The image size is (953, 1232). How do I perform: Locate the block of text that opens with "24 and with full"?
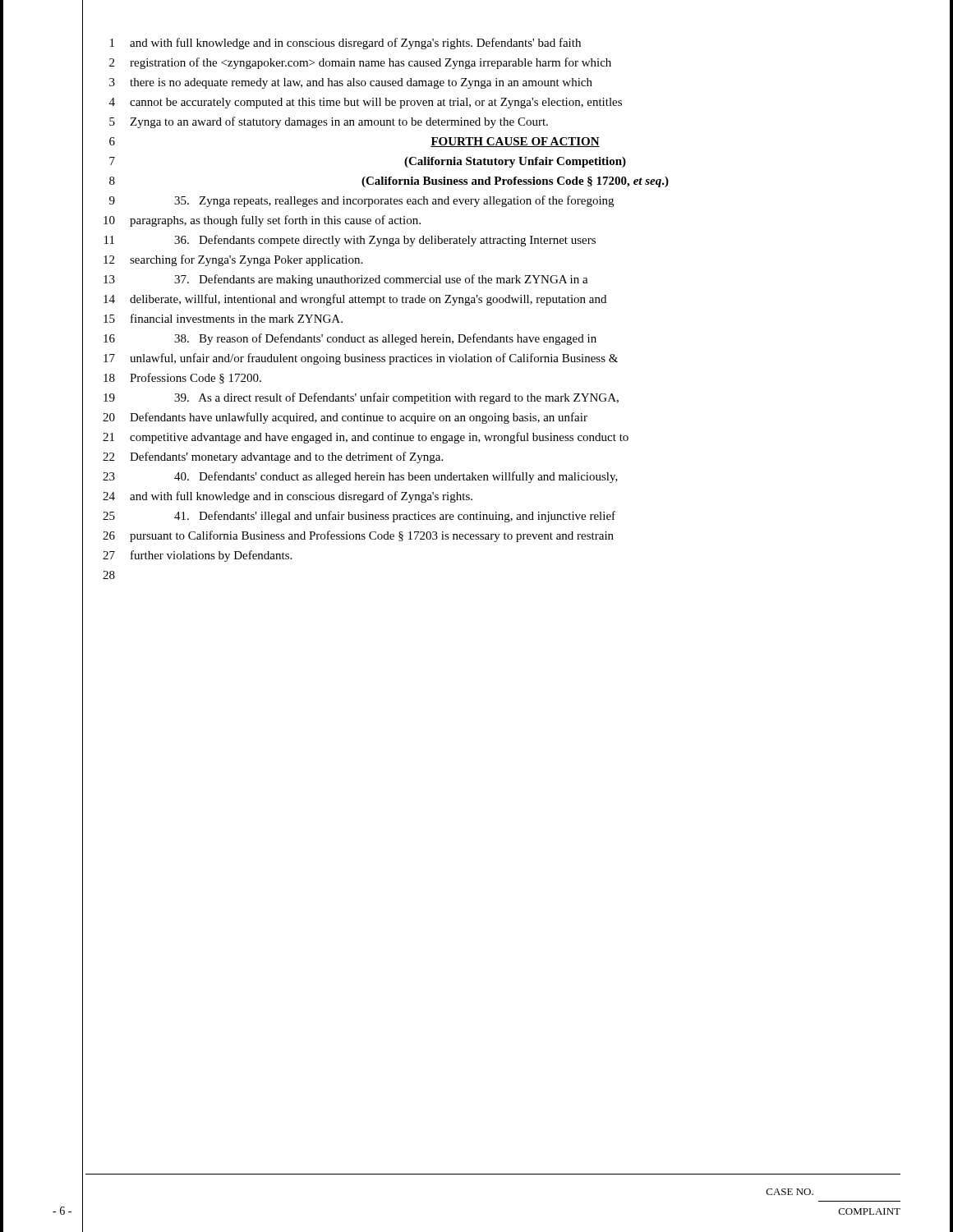tap(288, 497)
